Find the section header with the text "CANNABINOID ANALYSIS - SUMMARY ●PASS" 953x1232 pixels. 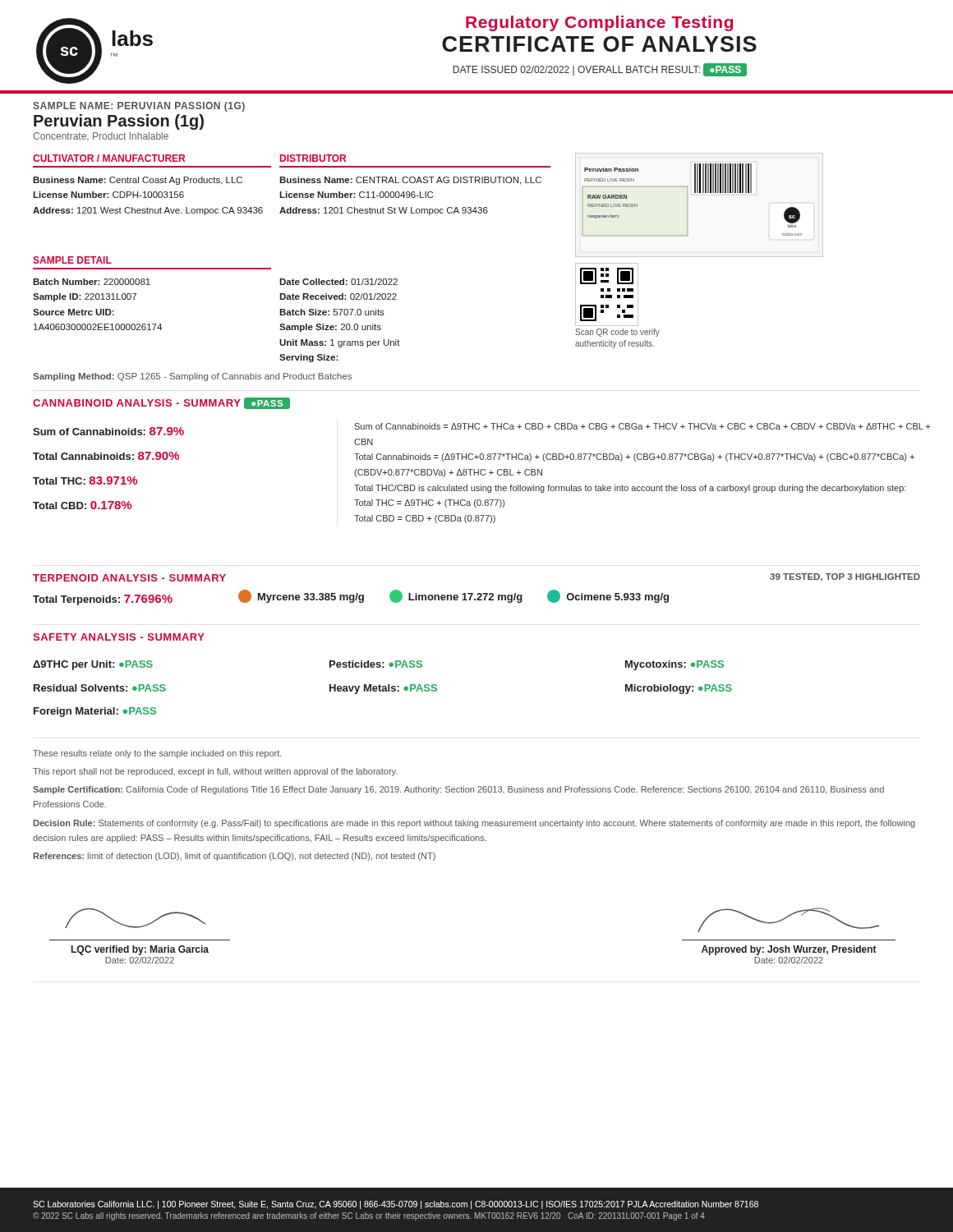coord(161,403)
